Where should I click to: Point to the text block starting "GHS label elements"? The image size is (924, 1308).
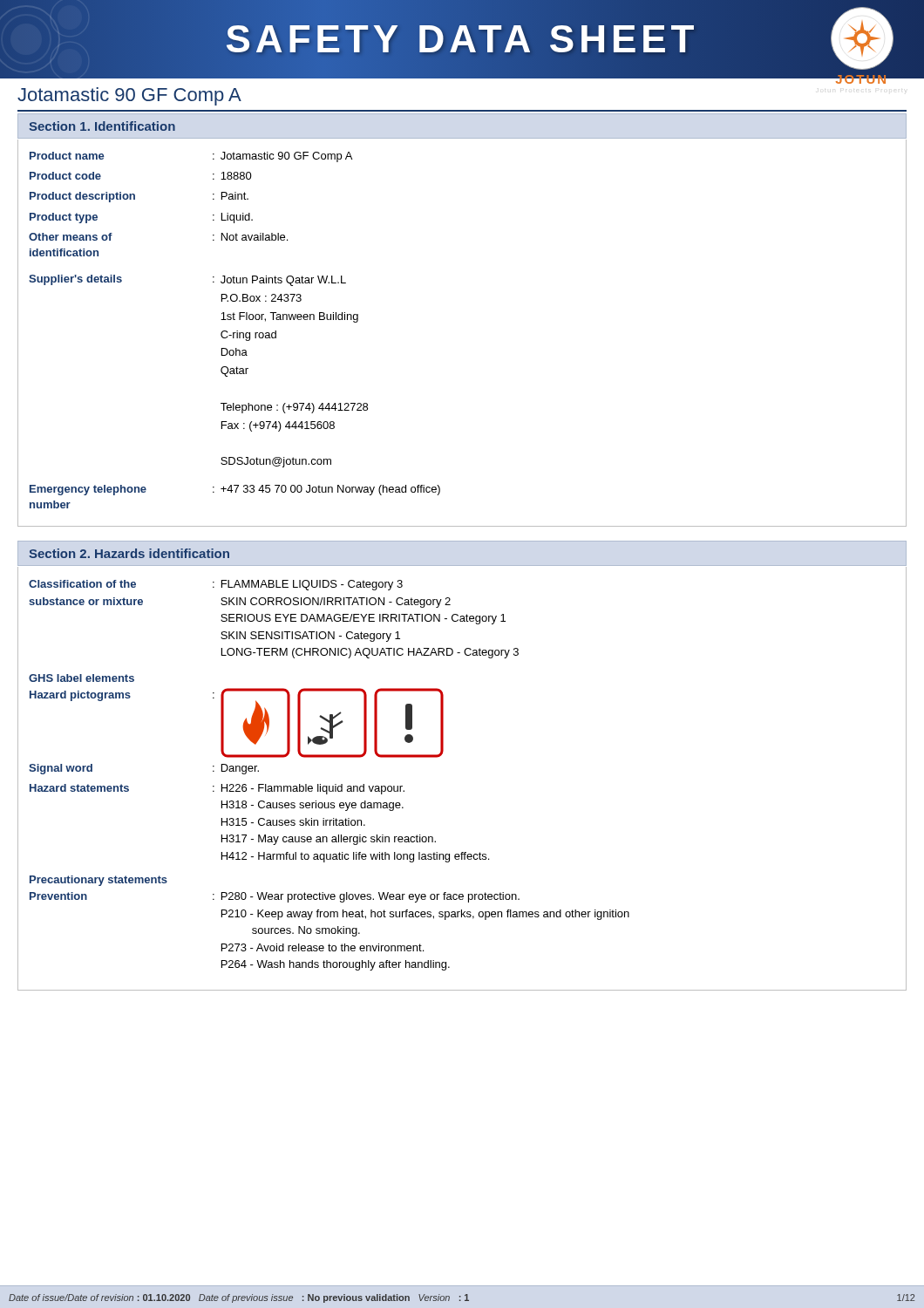pos(120,678)
